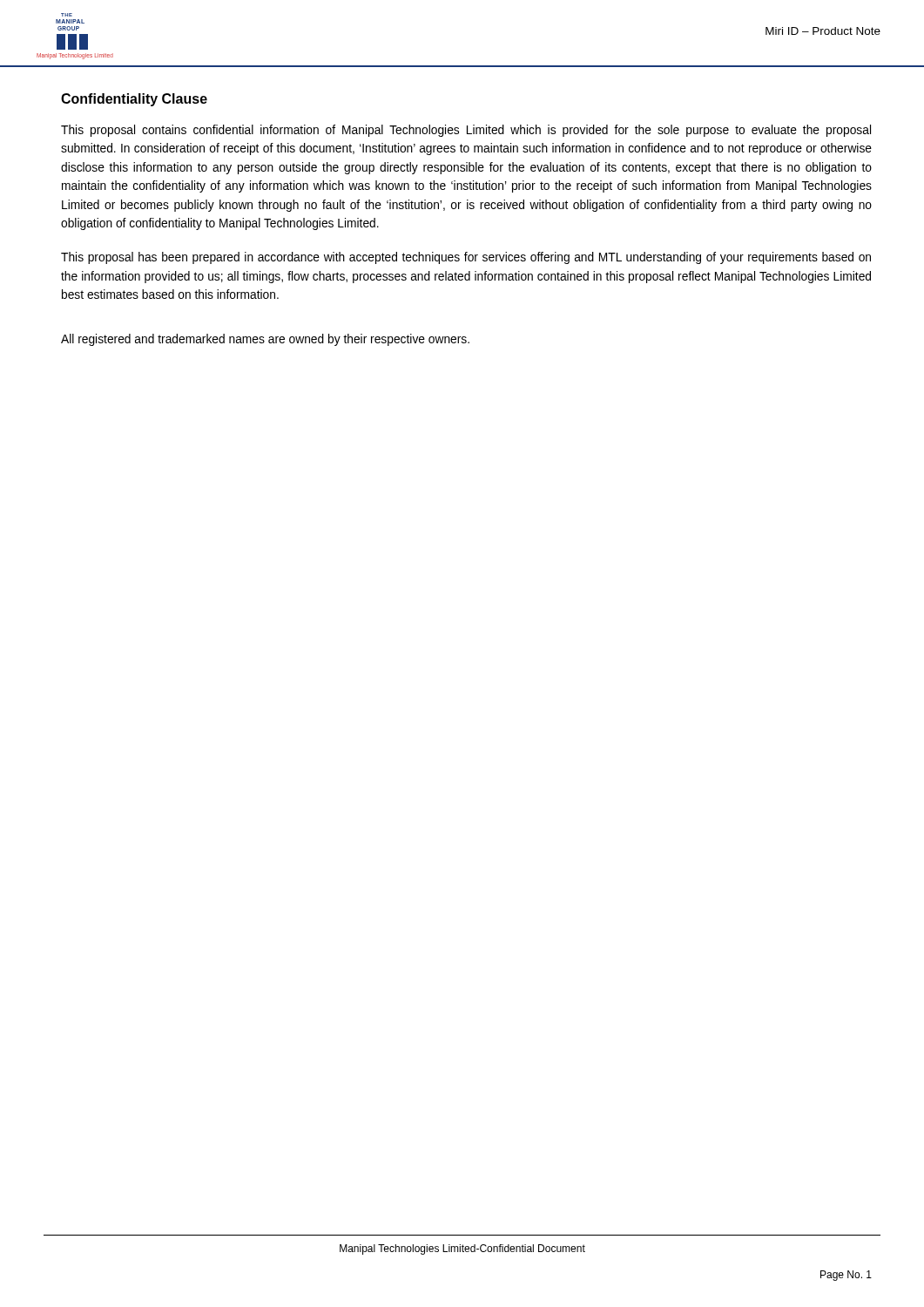Find the block on this page that starts "This proposal contains confidential information of Manipal Technologies"
Image resolution: width=924 pixels, height=1307 pixels.
466,177
